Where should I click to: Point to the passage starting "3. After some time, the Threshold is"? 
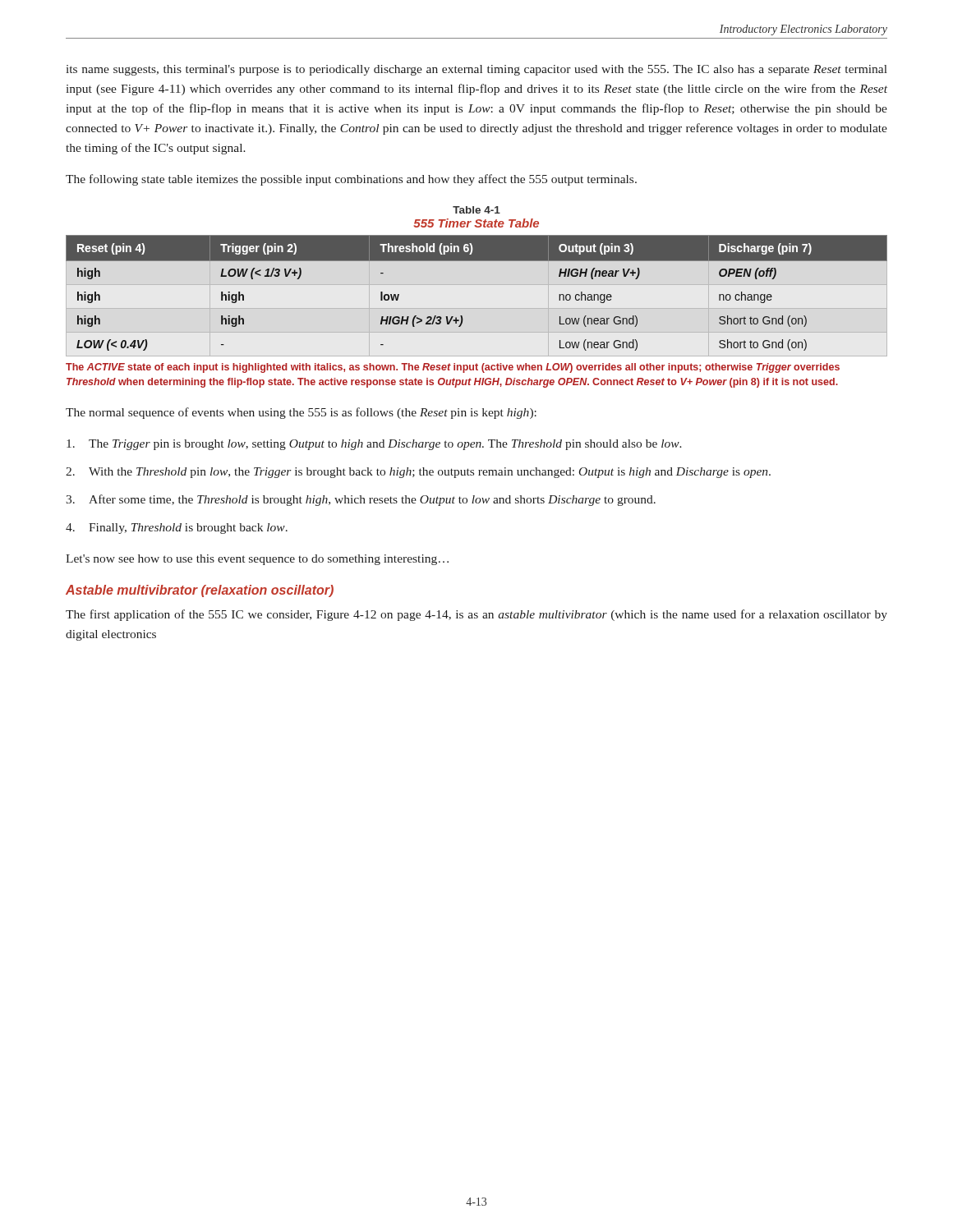(476, 500)
